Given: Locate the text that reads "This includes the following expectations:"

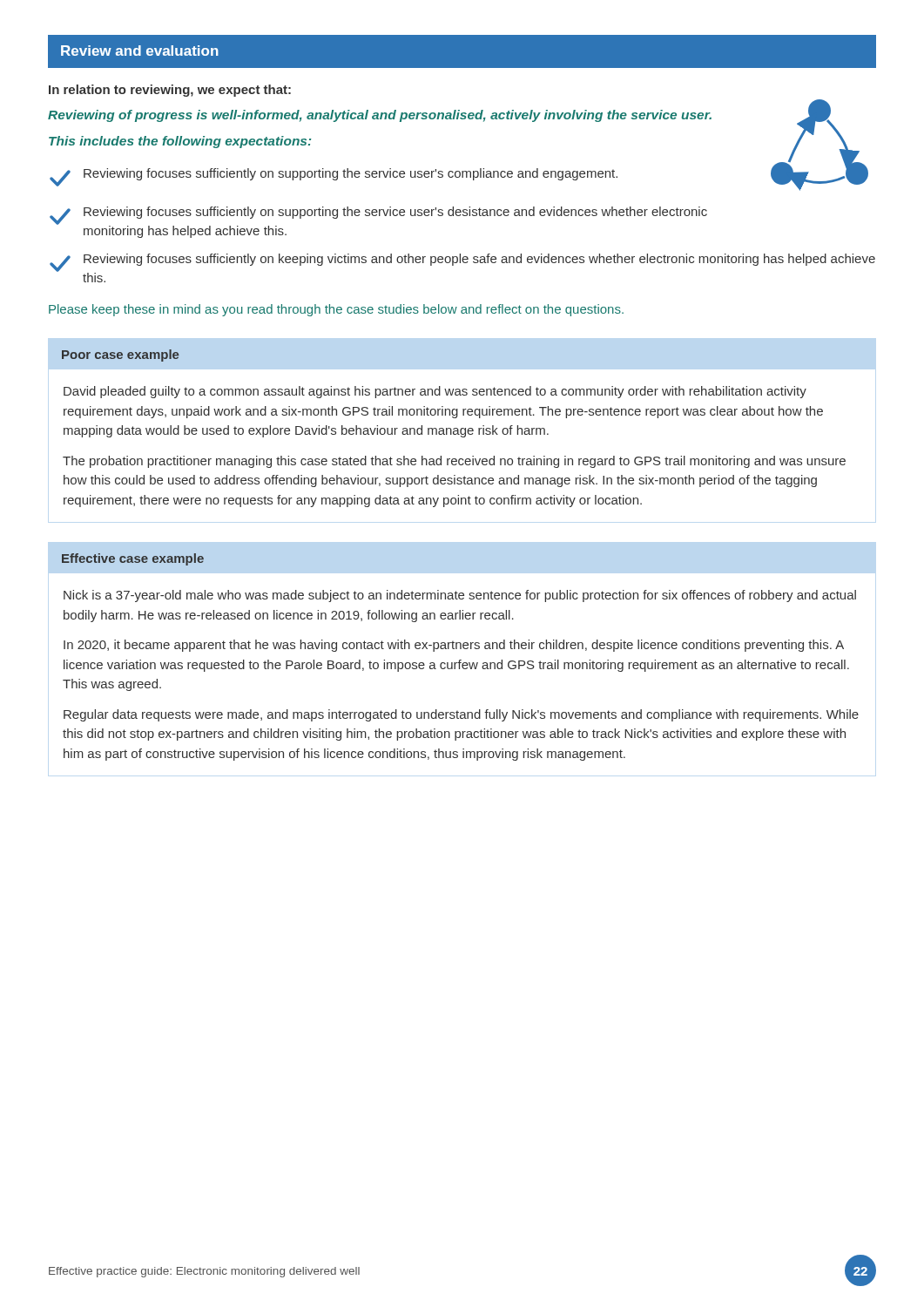Looking at the screenshot, I should tap(180, 141).
